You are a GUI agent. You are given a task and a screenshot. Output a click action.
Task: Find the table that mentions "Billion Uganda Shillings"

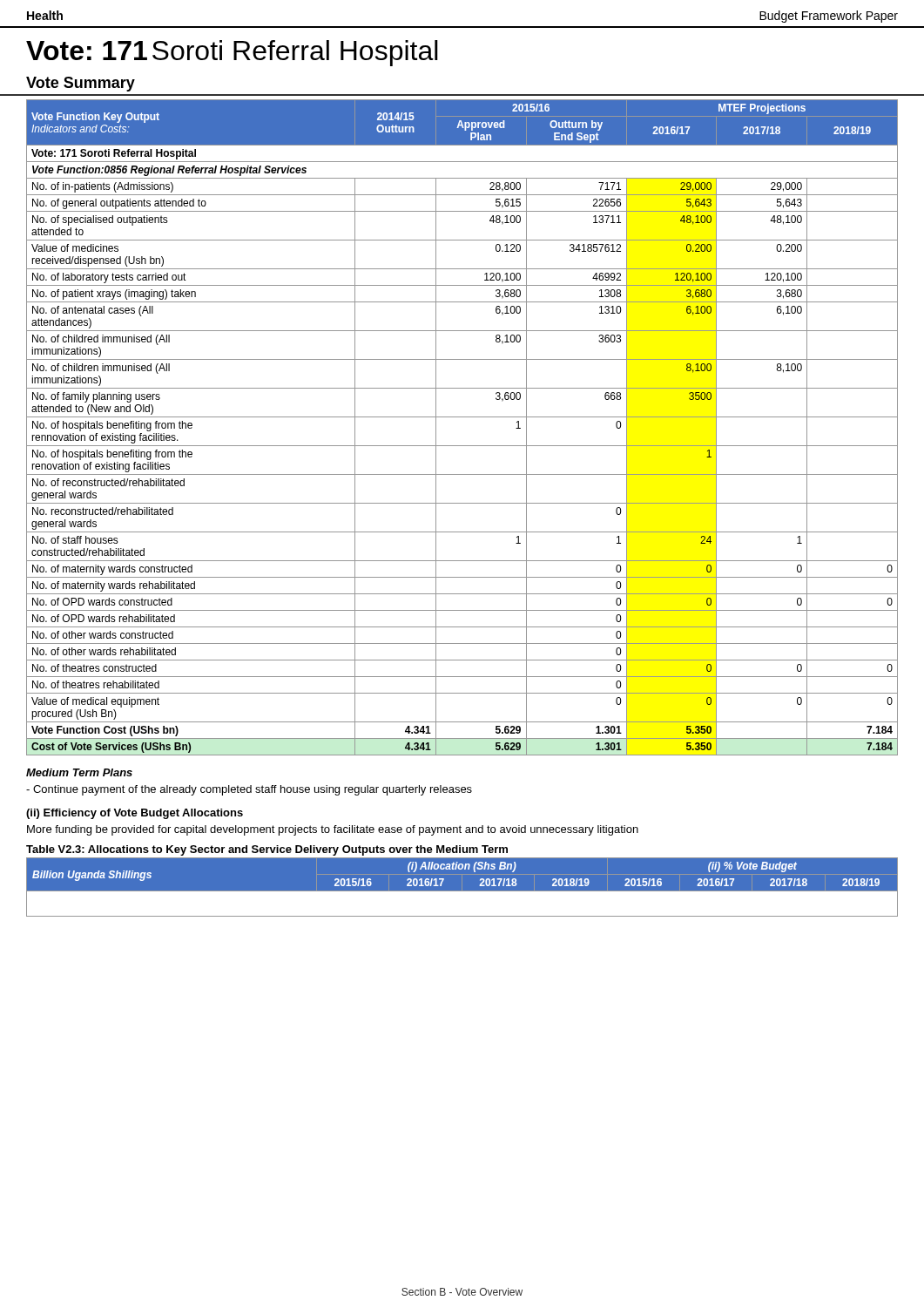[x=462, y=887]
